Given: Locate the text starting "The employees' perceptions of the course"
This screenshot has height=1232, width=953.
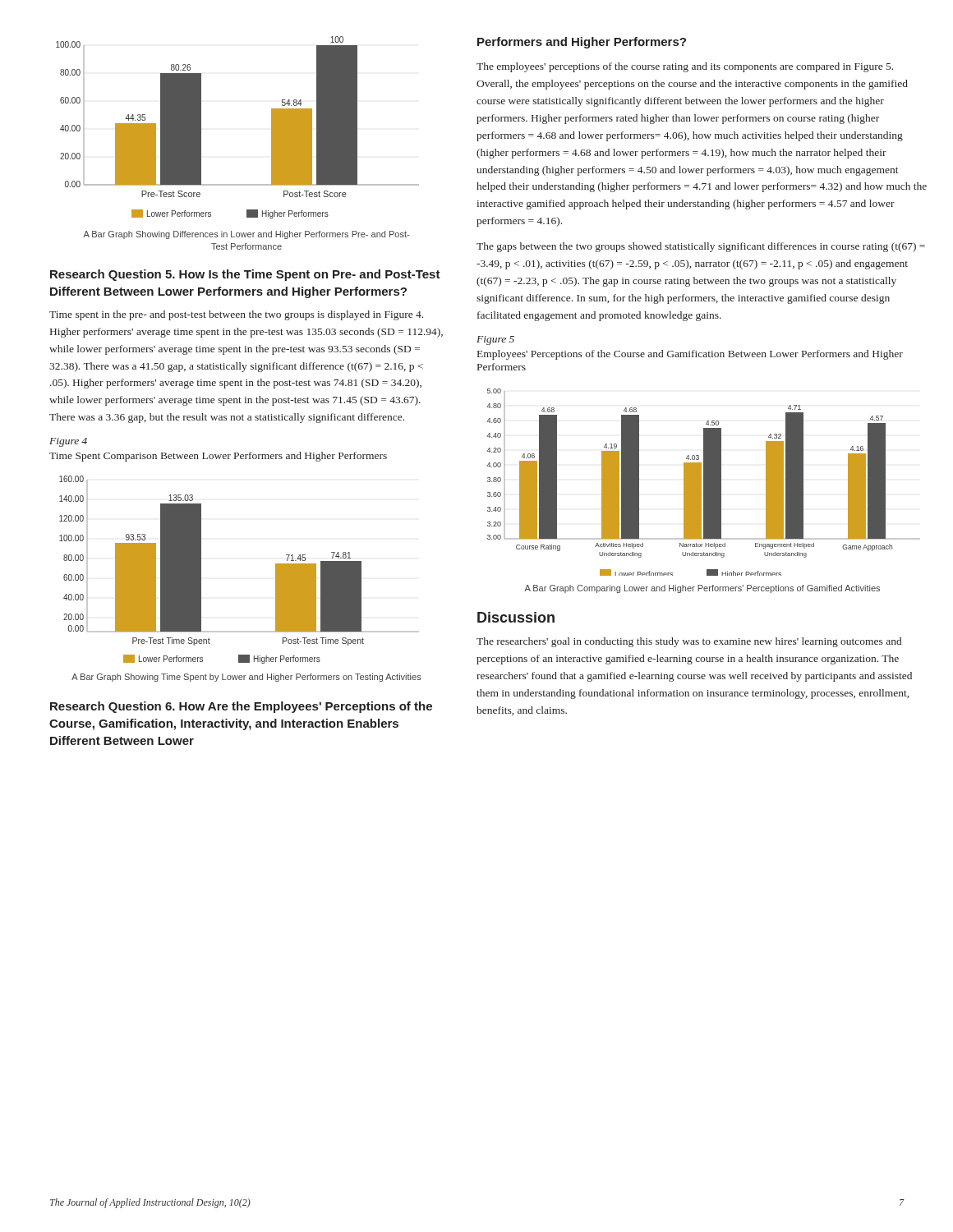Looking at the screenshot, I should point(702,143).
